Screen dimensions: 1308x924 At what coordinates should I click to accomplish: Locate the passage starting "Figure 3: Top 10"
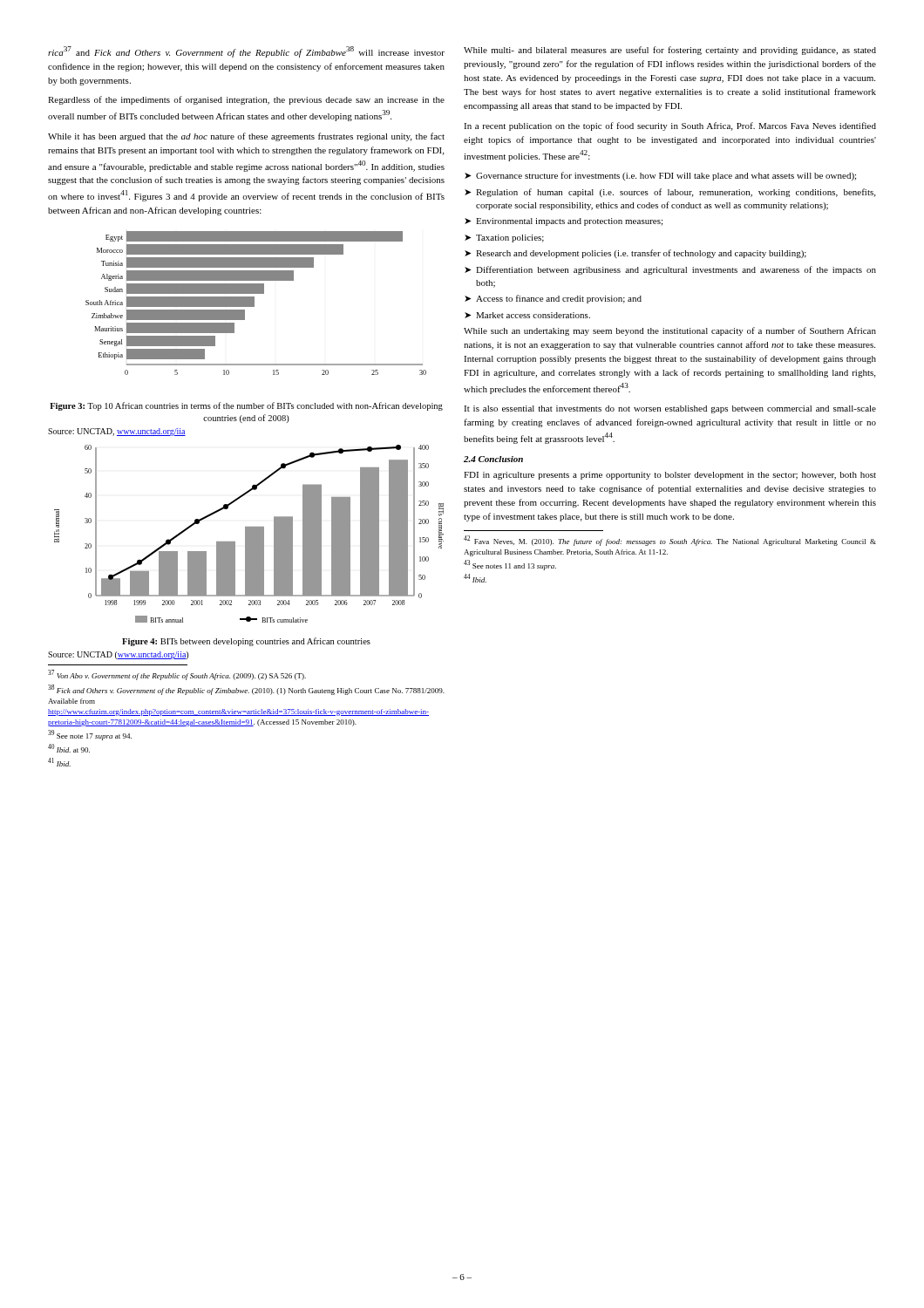(x=246, y=412)
